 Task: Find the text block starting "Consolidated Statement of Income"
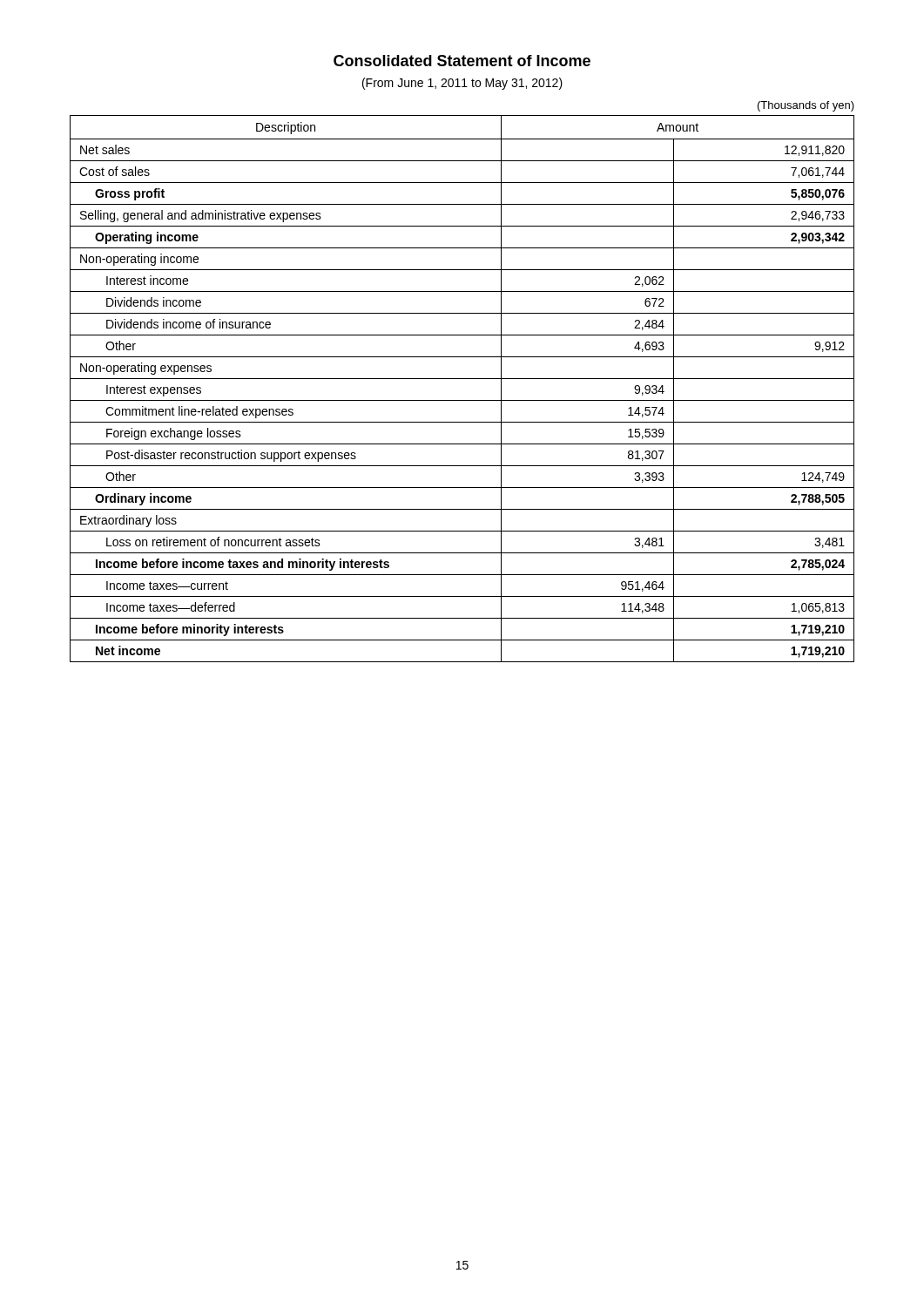[x=462, y=61]
